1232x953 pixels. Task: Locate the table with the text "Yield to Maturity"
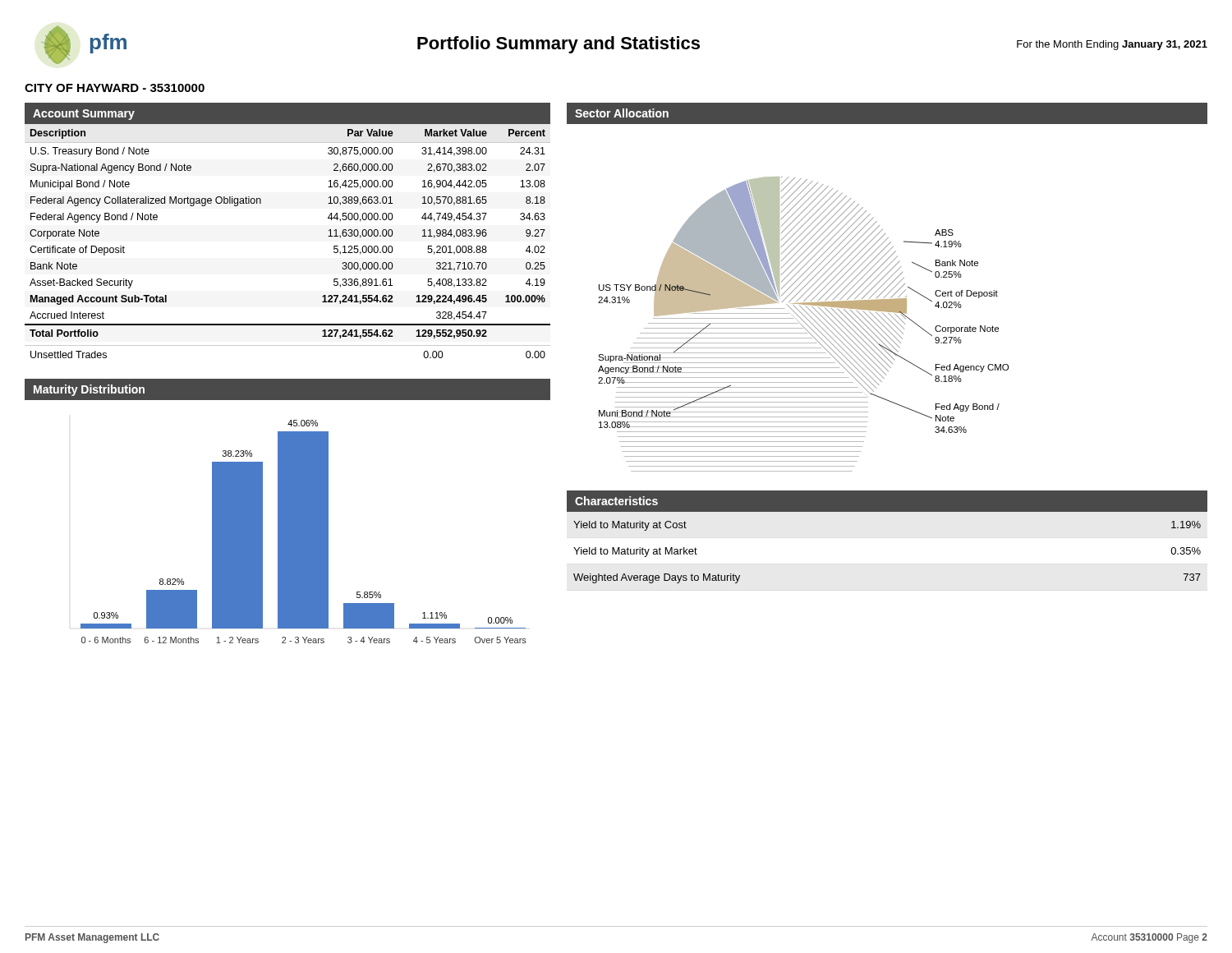[x=887, y=551]
